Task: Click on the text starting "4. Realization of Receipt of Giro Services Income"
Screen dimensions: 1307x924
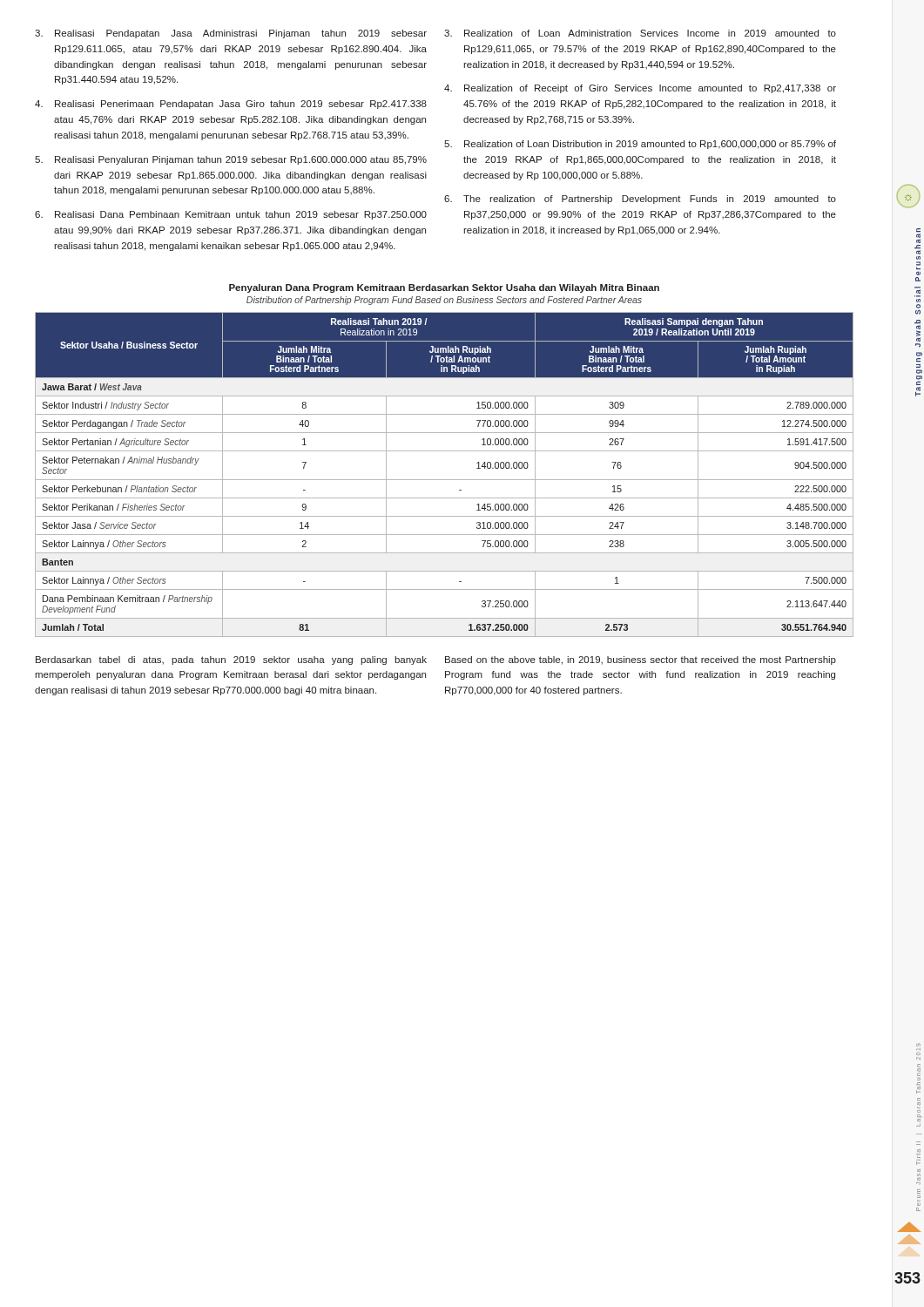Action: tap(640, 105)
